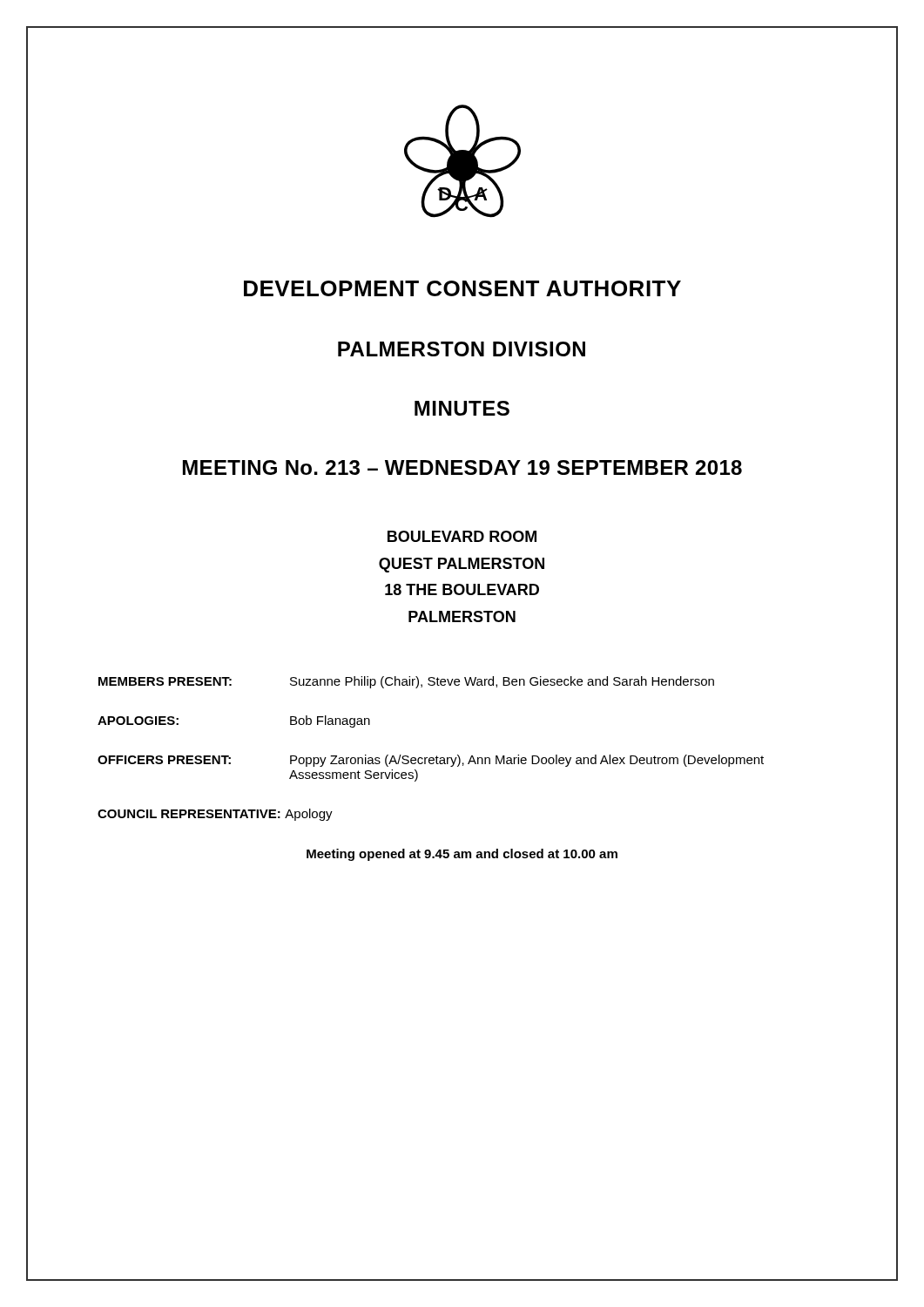Viewport: 924px width, 1307px height.
Task: Find the title that reads "PALMERSTON DIVISION"
Action: coord(462,349)
